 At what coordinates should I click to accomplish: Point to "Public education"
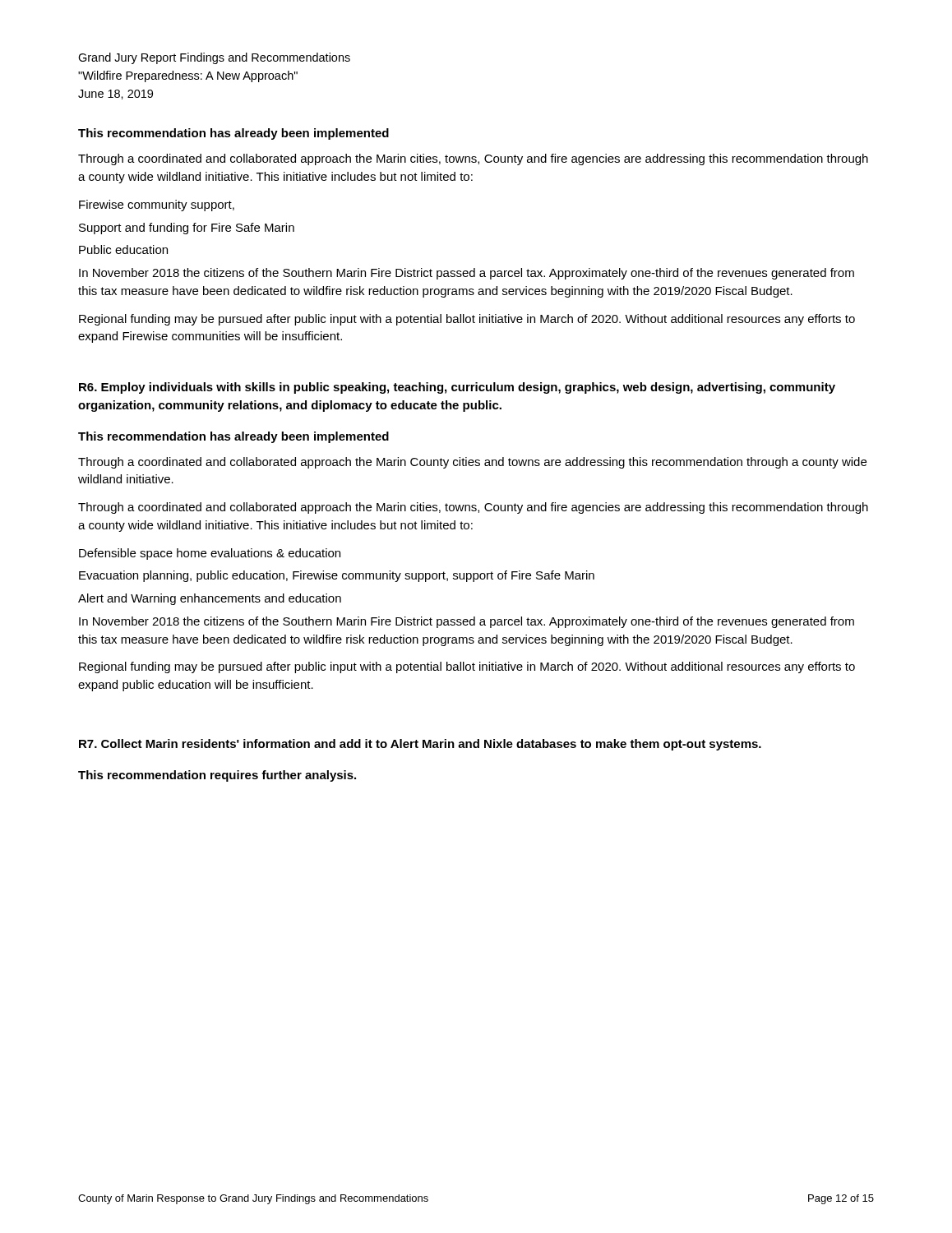click(x=123, y=250)
